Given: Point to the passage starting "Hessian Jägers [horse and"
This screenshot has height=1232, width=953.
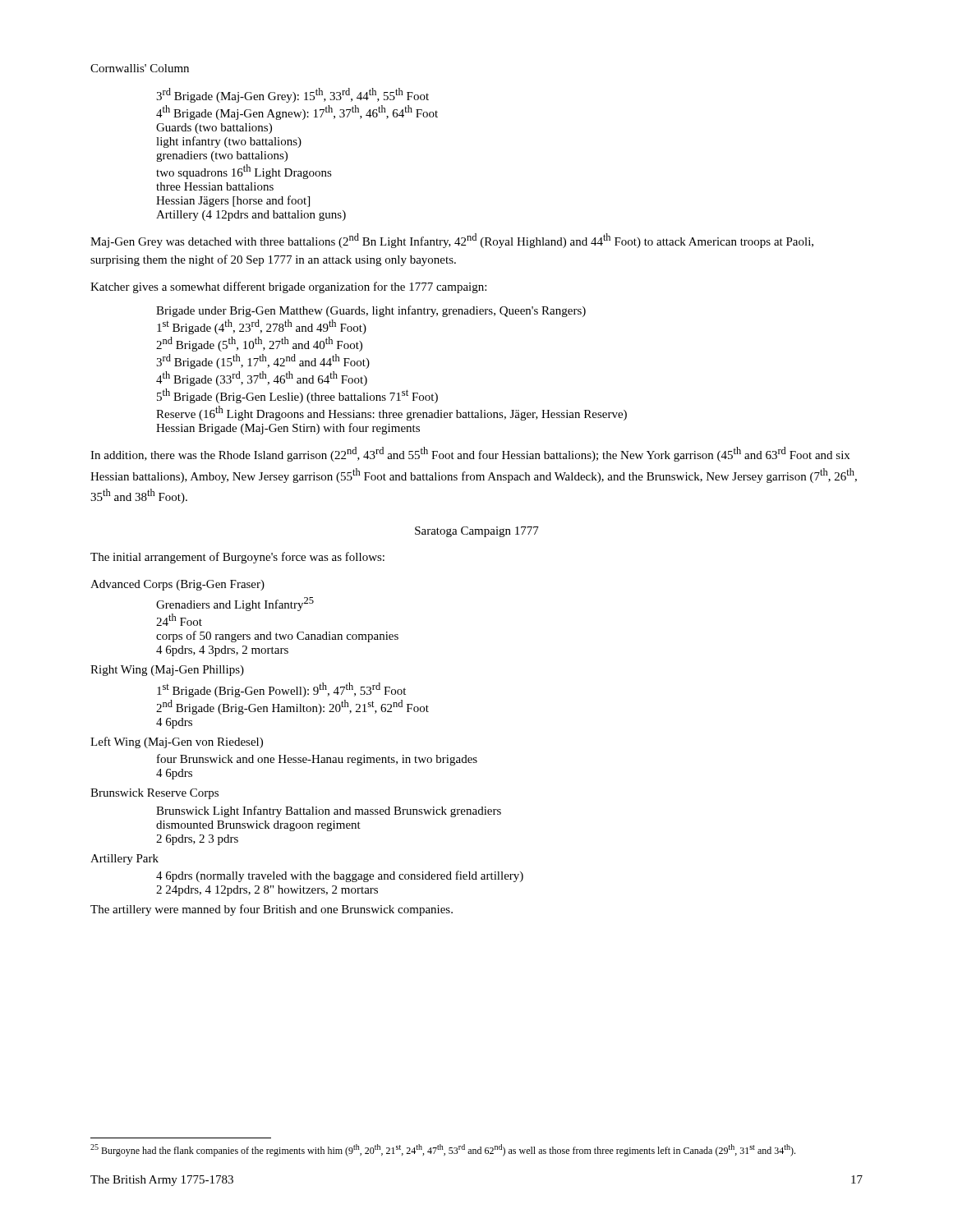Looking at the screenshot, I should (x=233, y=200).
